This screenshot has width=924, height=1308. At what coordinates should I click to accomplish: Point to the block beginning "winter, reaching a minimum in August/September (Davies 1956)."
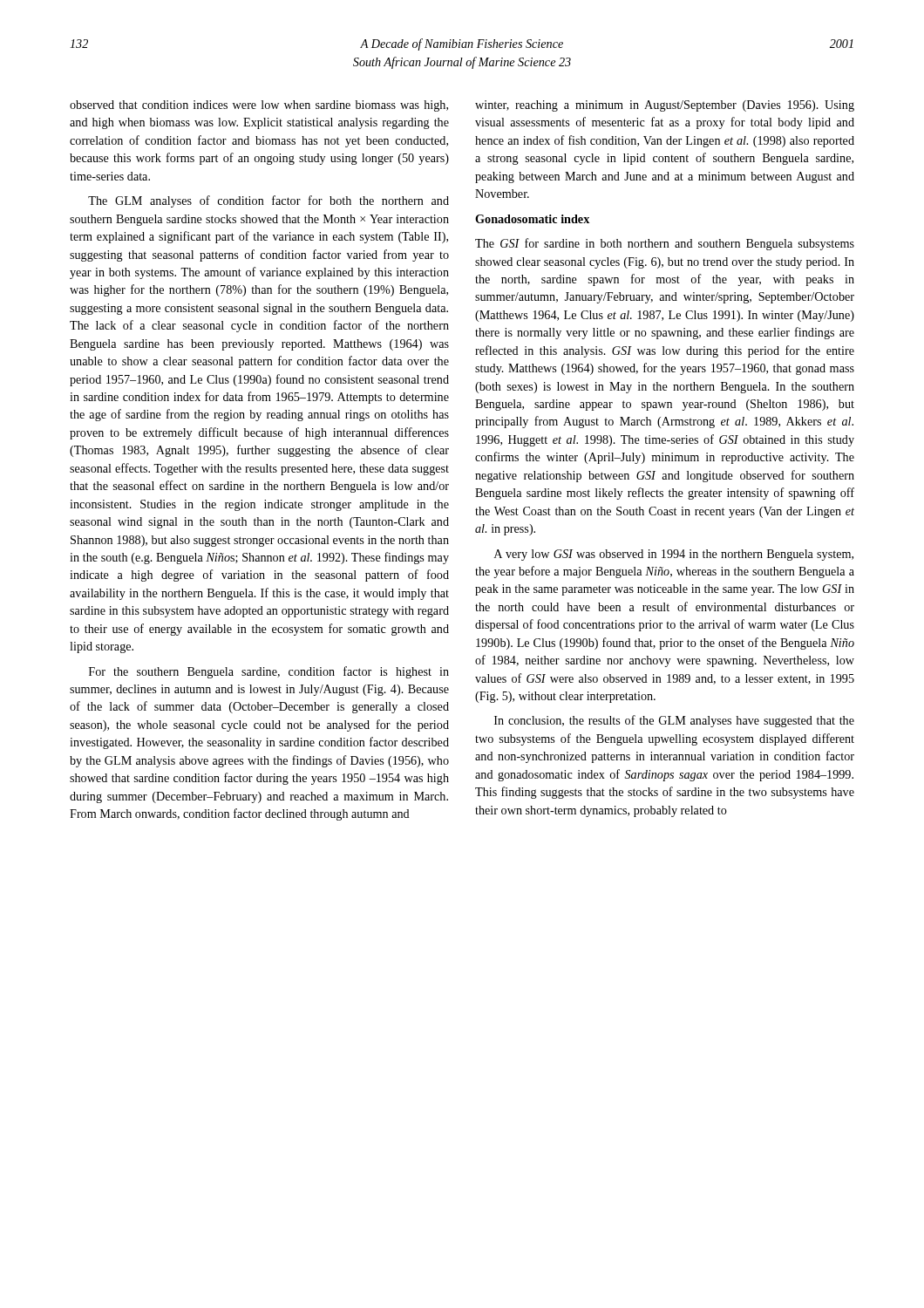pyautogui.click(x=665, y=149)
